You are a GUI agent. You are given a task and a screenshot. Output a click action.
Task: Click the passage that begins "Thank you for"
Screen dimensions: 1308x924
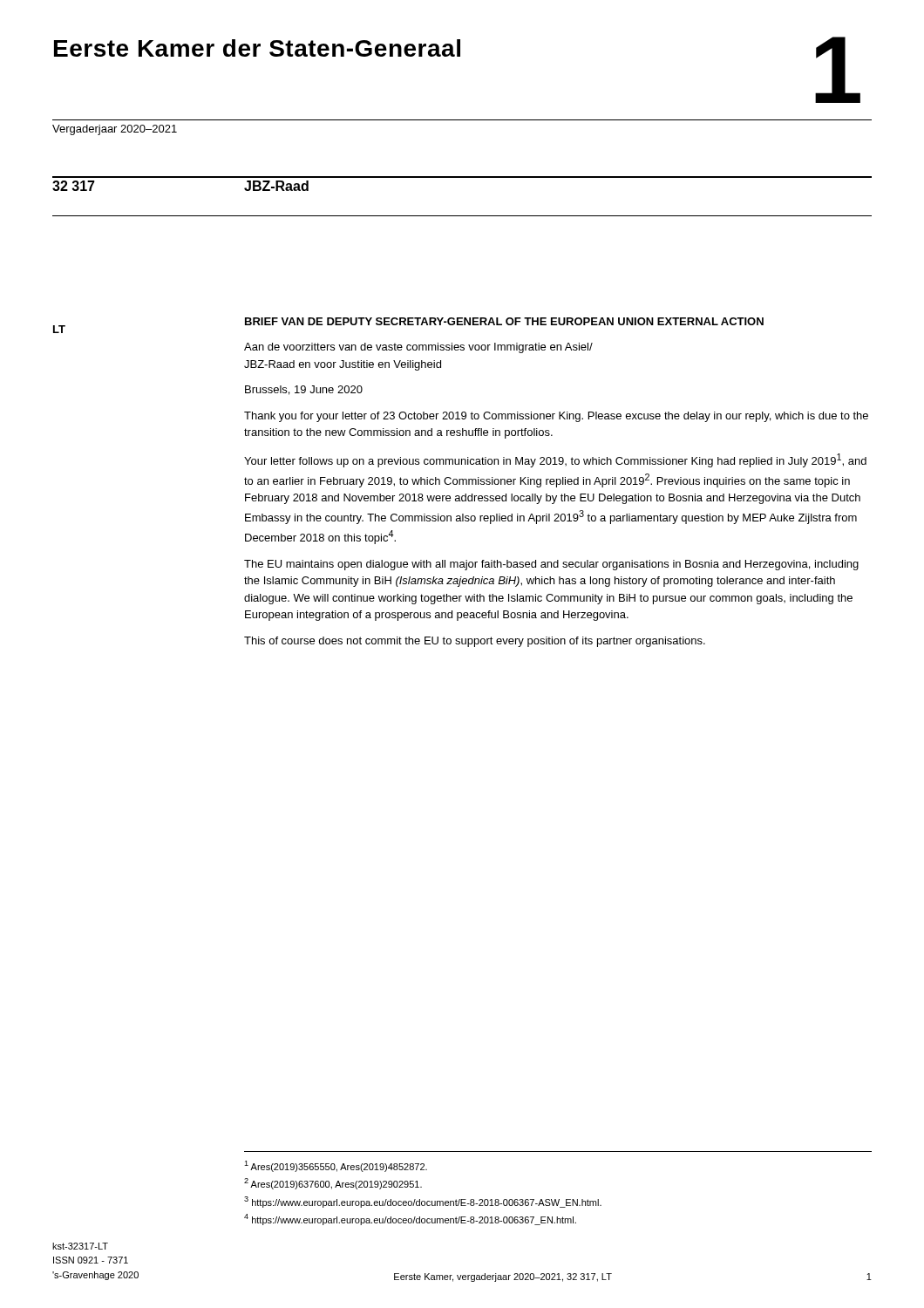(556, 424)
